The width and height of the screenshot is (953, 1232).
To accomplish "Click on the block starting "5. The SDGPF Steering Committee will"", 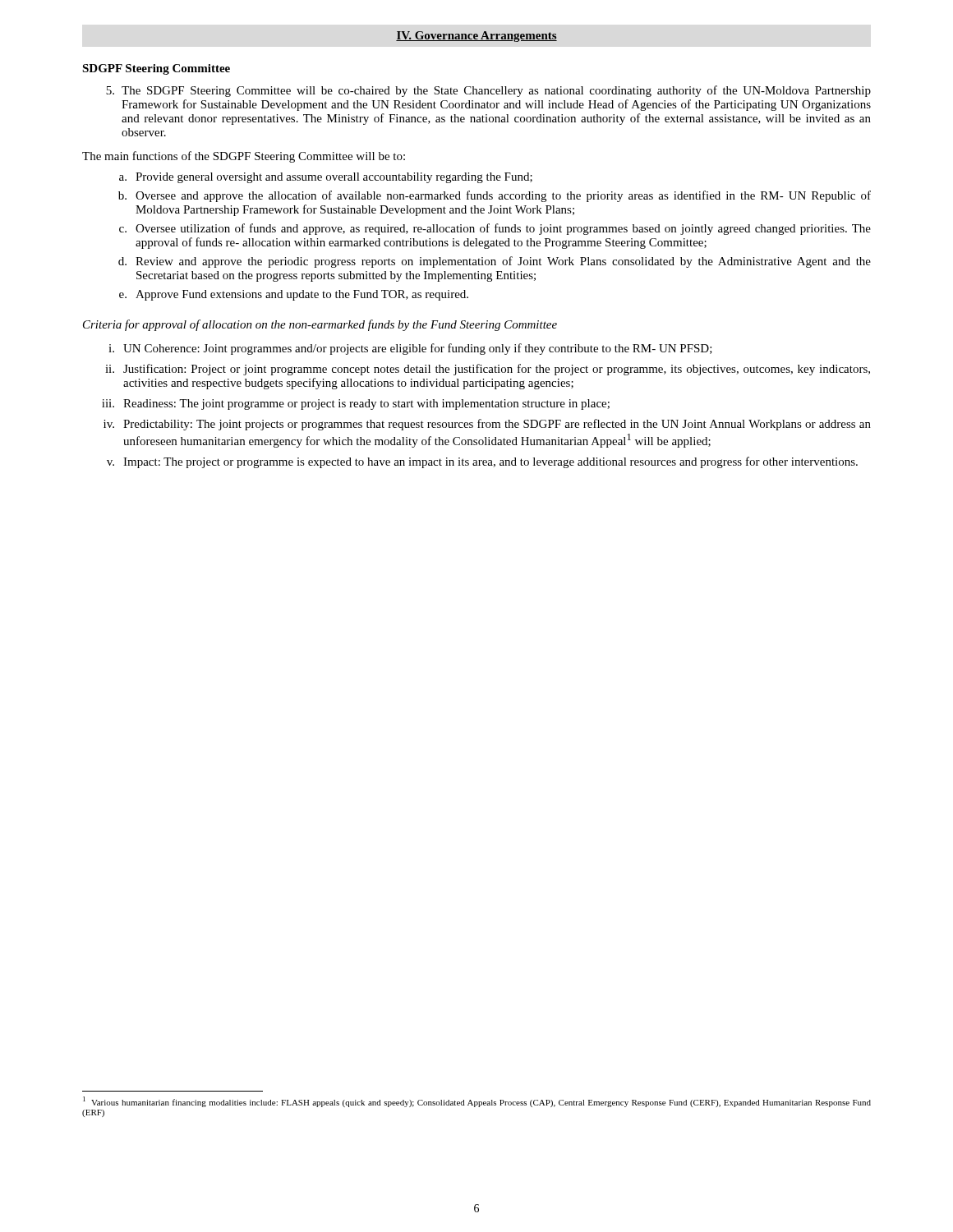I will tap(476, 112).
